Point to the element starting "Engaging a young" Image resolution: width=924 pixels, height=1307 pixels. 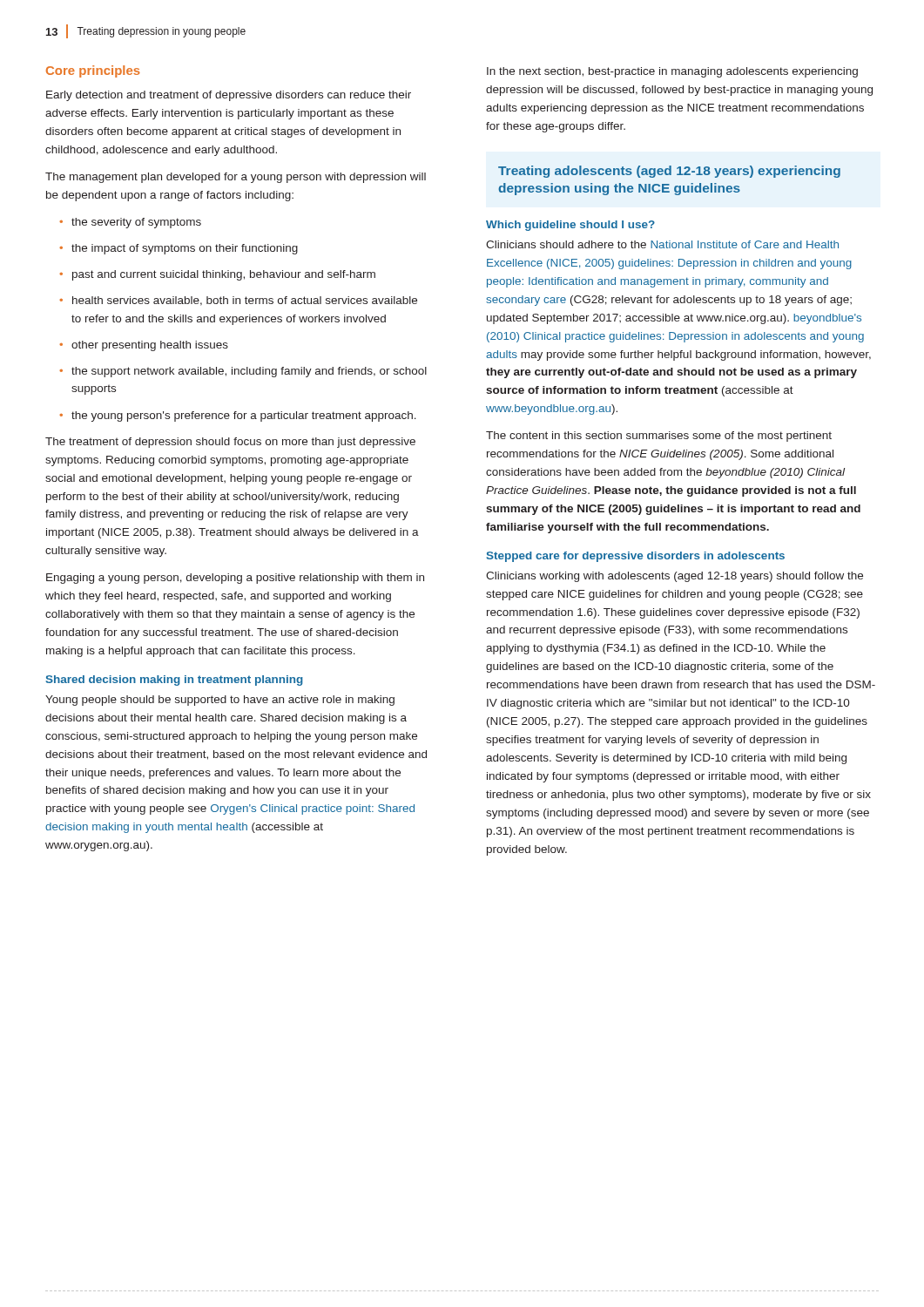[237, 615]
